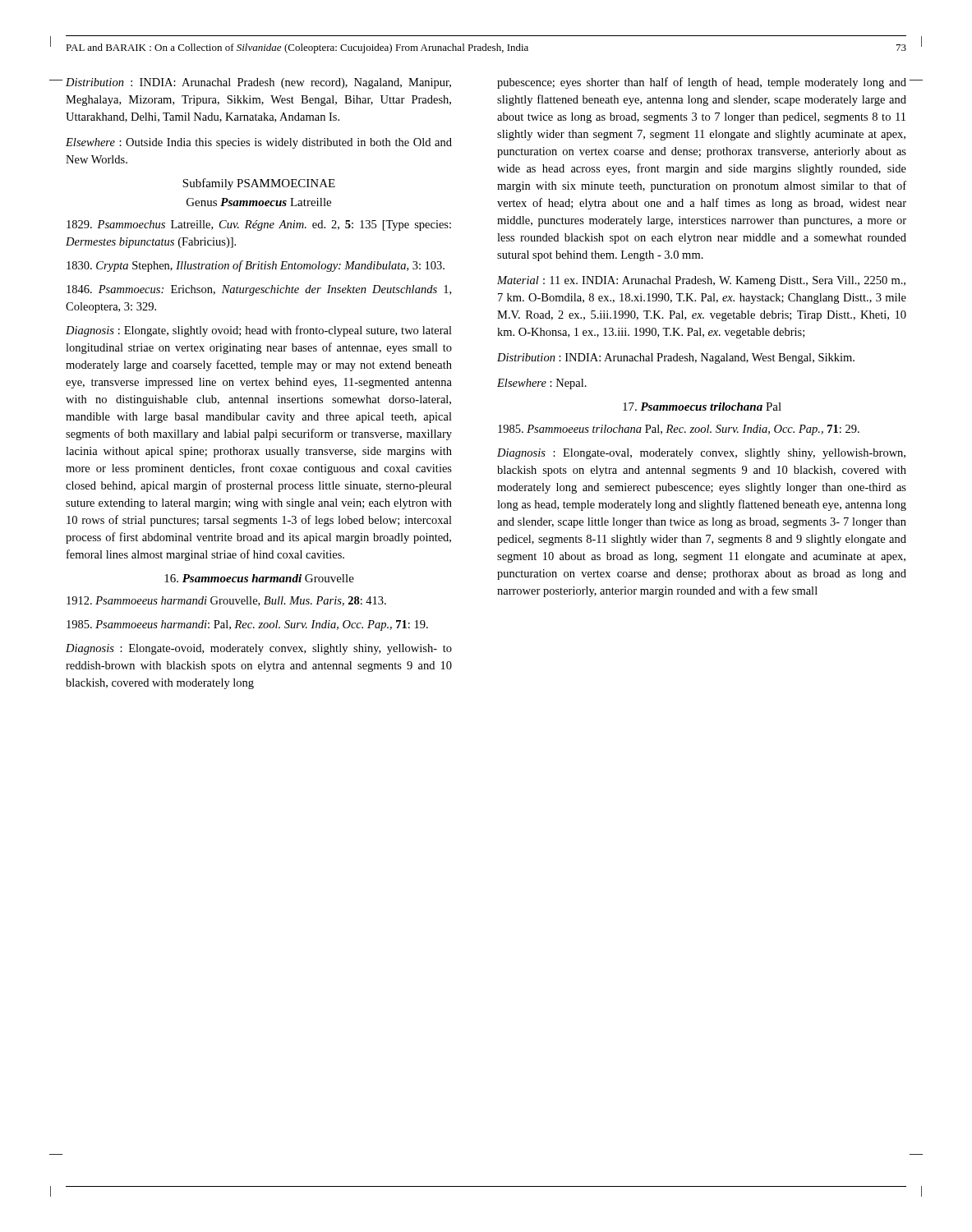Select the section header containing "17. Psammoecus trilochana Pal"
The image size is (972, 1232).
[x=702, y=407]
